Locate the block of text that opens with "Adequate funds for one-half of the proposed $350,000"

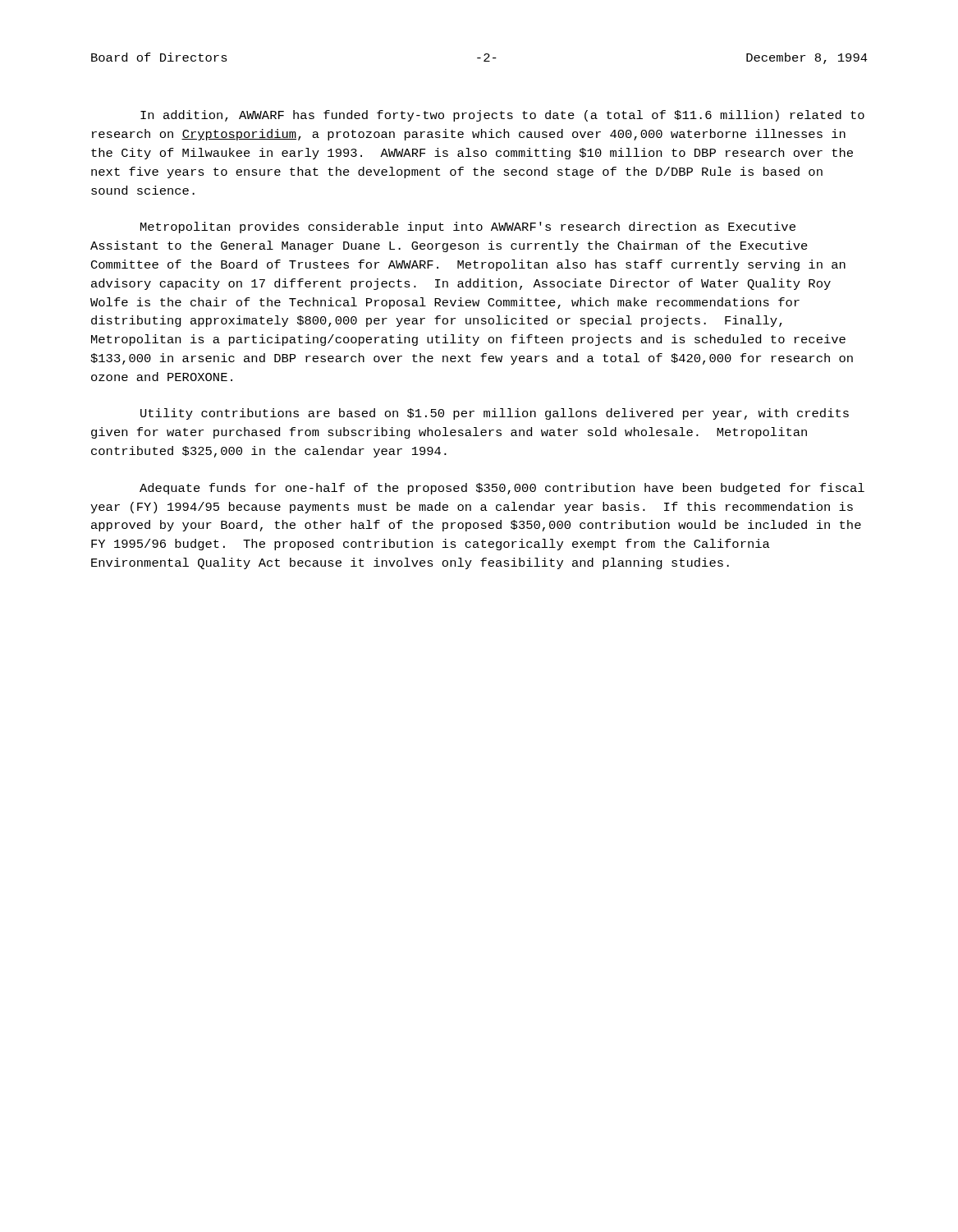point(479,526)
